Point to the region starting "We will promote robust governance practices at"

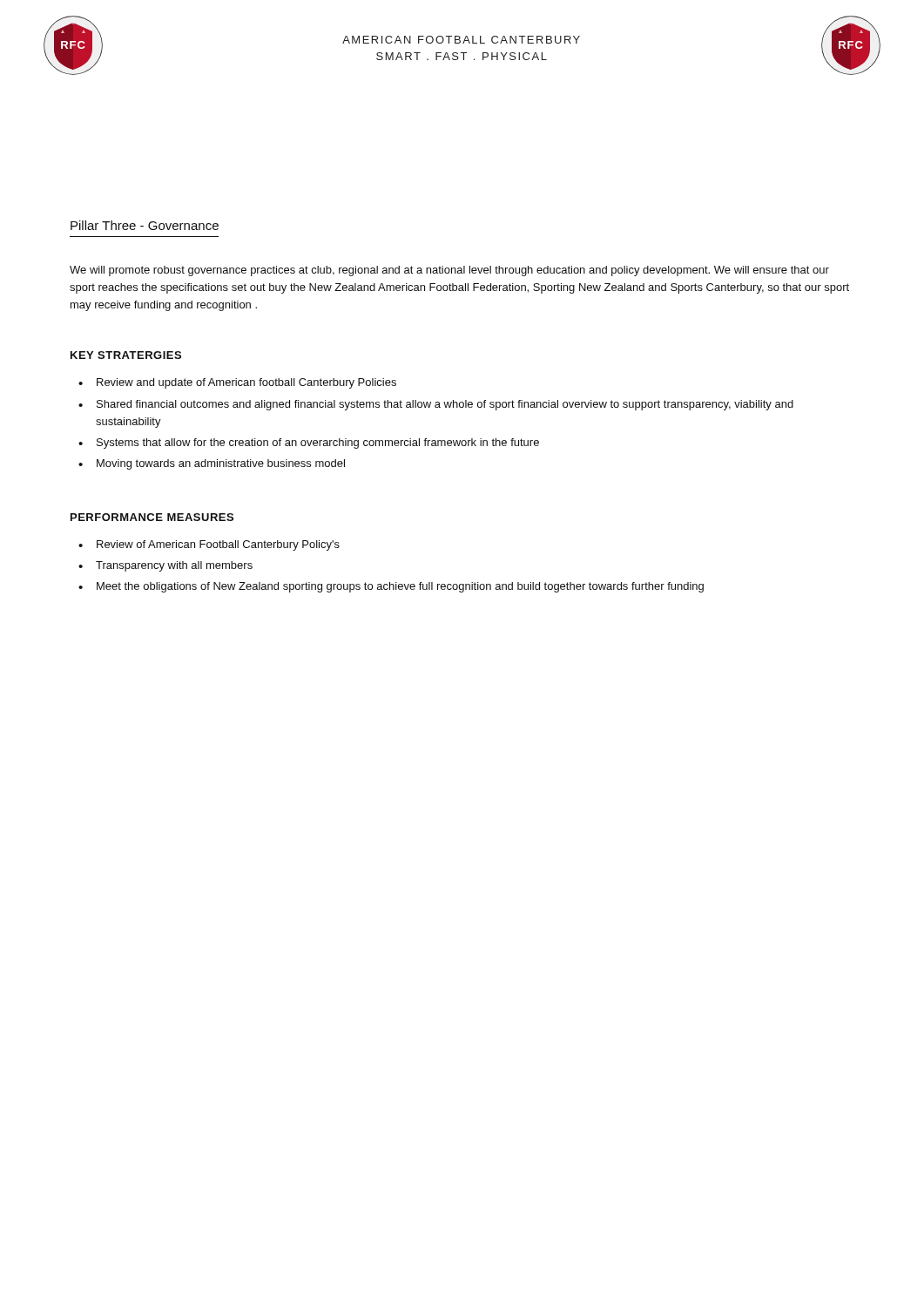pyautogui.click(x=459, y=287)
